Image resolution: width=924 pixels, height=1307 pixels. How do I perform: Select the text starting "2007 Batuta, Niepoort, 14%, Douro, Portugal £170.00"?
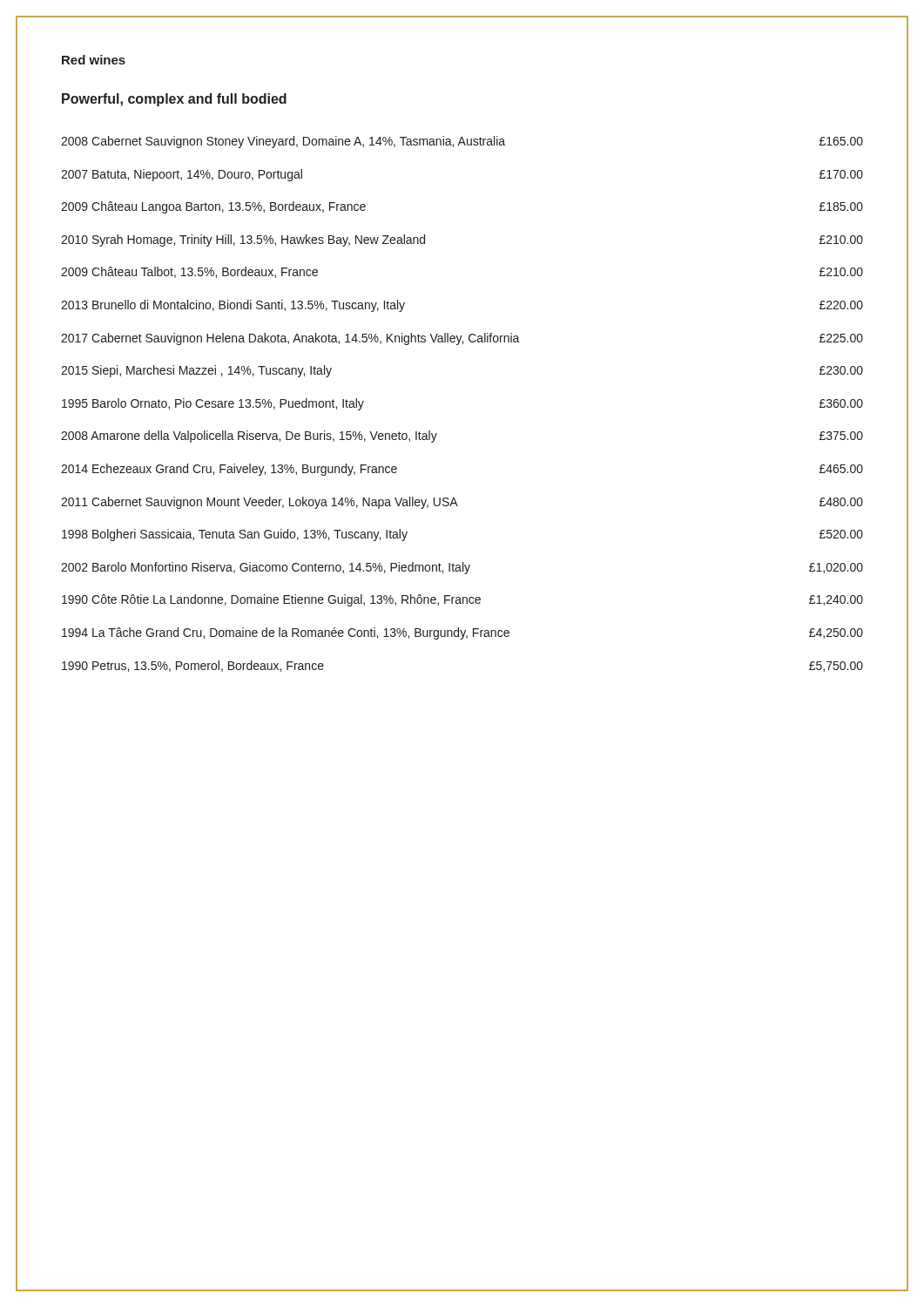(x=177, y=175)
